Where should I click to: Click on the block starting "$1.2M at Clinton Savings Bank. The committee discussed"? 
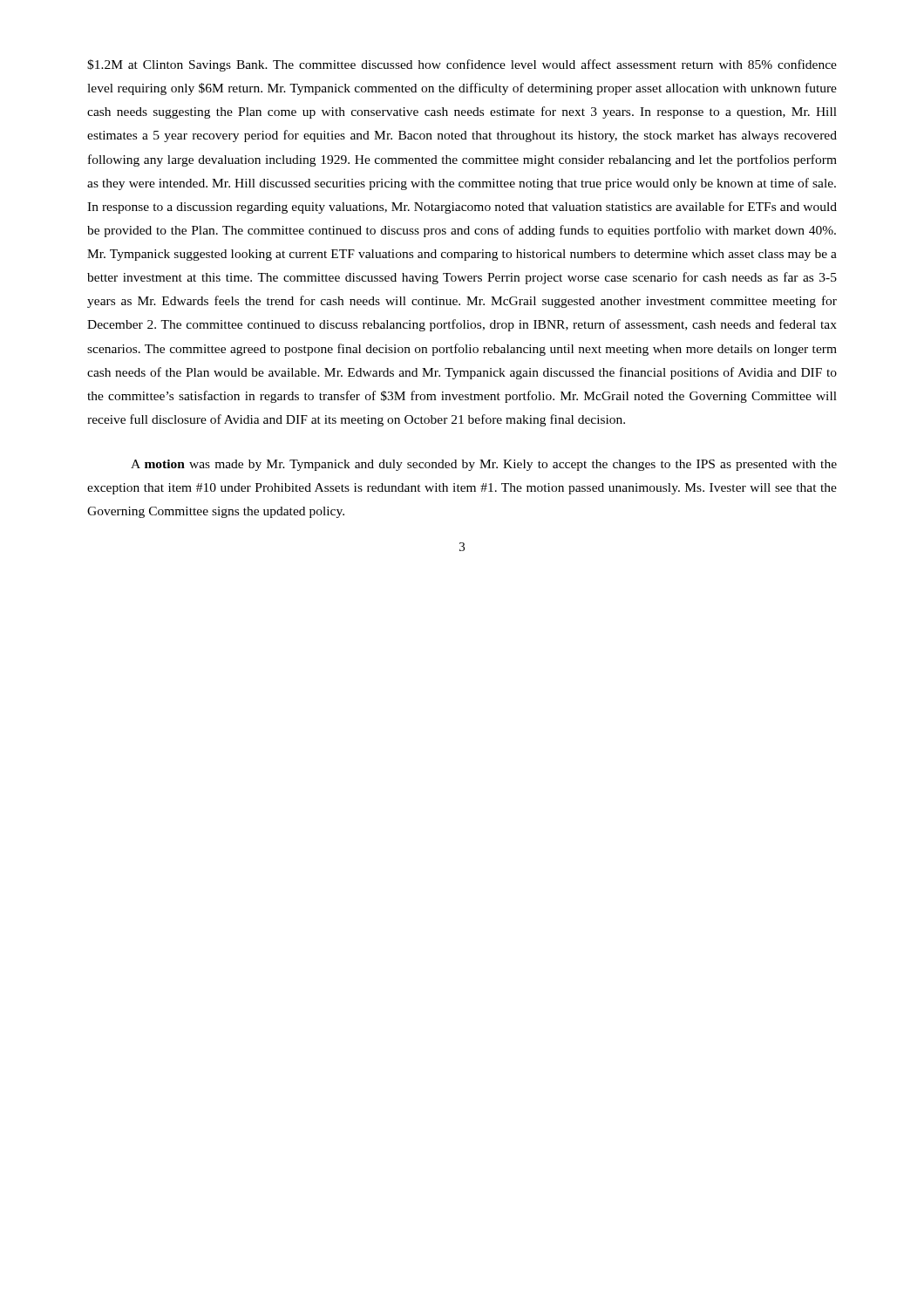[x=462, y=241]
